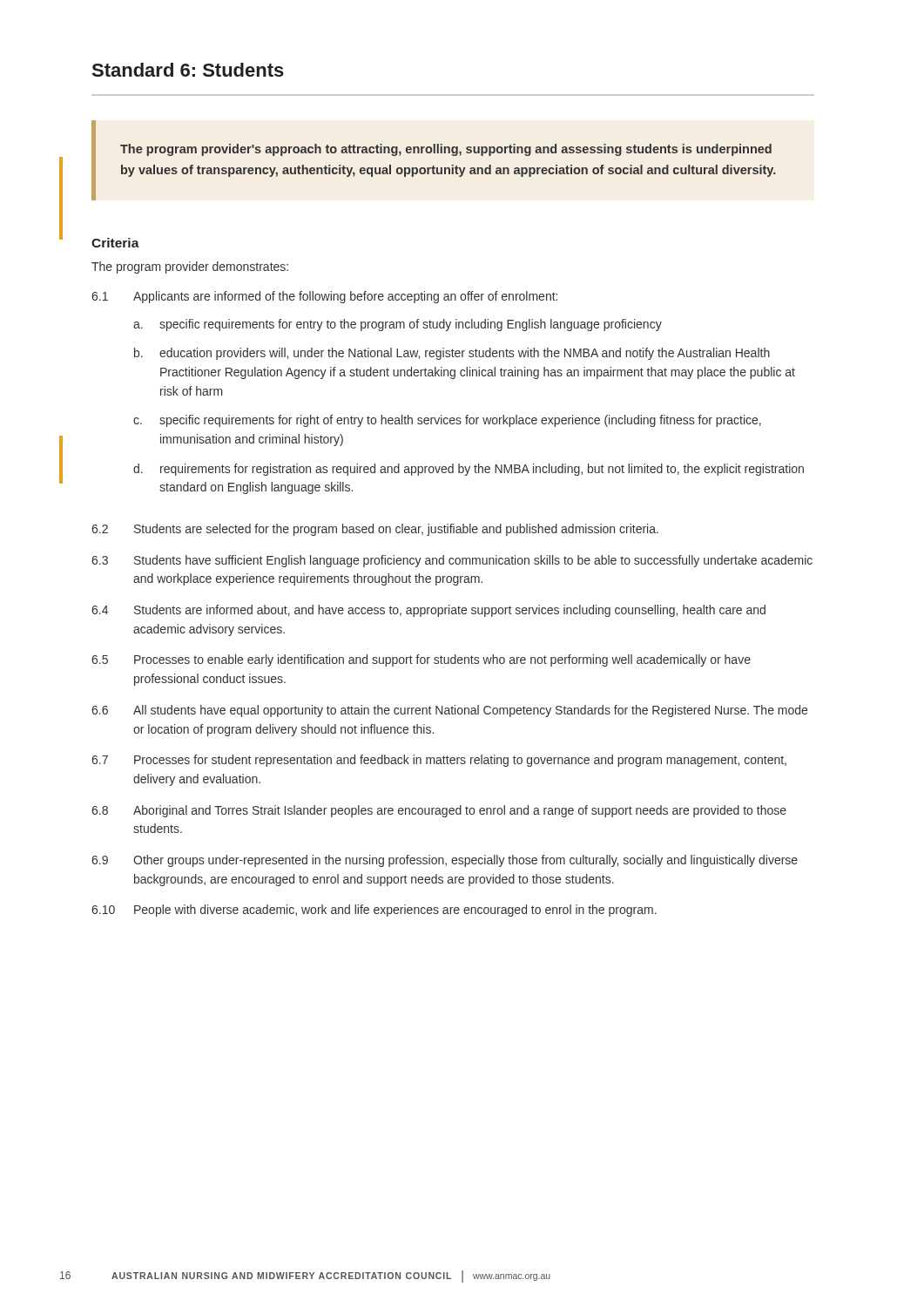
Task: Locate the text "Standard 6: Students"
Action: tap(188, 70)
